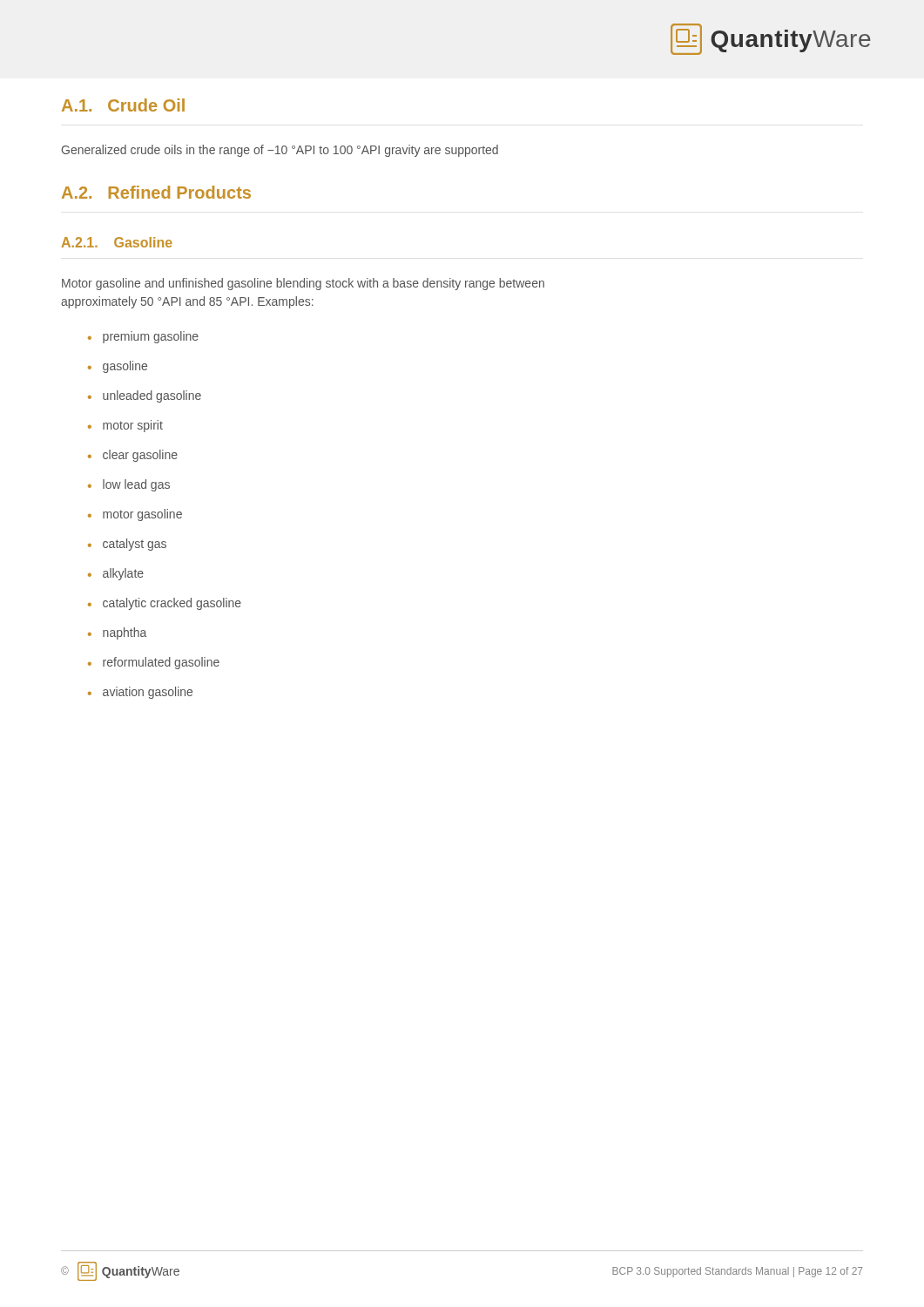Screen dimensions: 1307x924
Task: Find the text block starting "• motor spirit"
Action: pyautogui.click(x=125, y=427)
